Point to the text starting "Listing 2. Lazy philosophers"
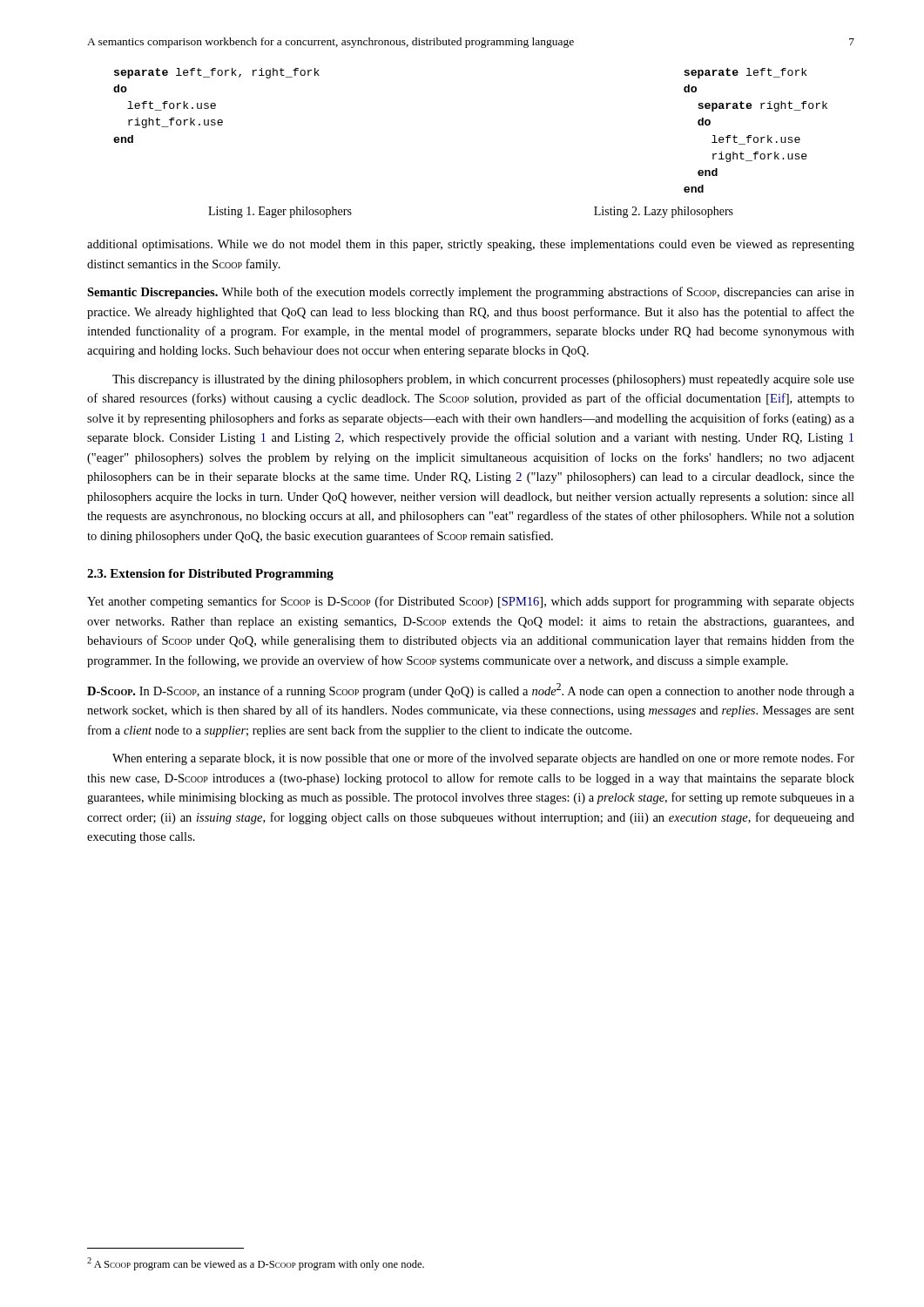 (x=664, y=211)
